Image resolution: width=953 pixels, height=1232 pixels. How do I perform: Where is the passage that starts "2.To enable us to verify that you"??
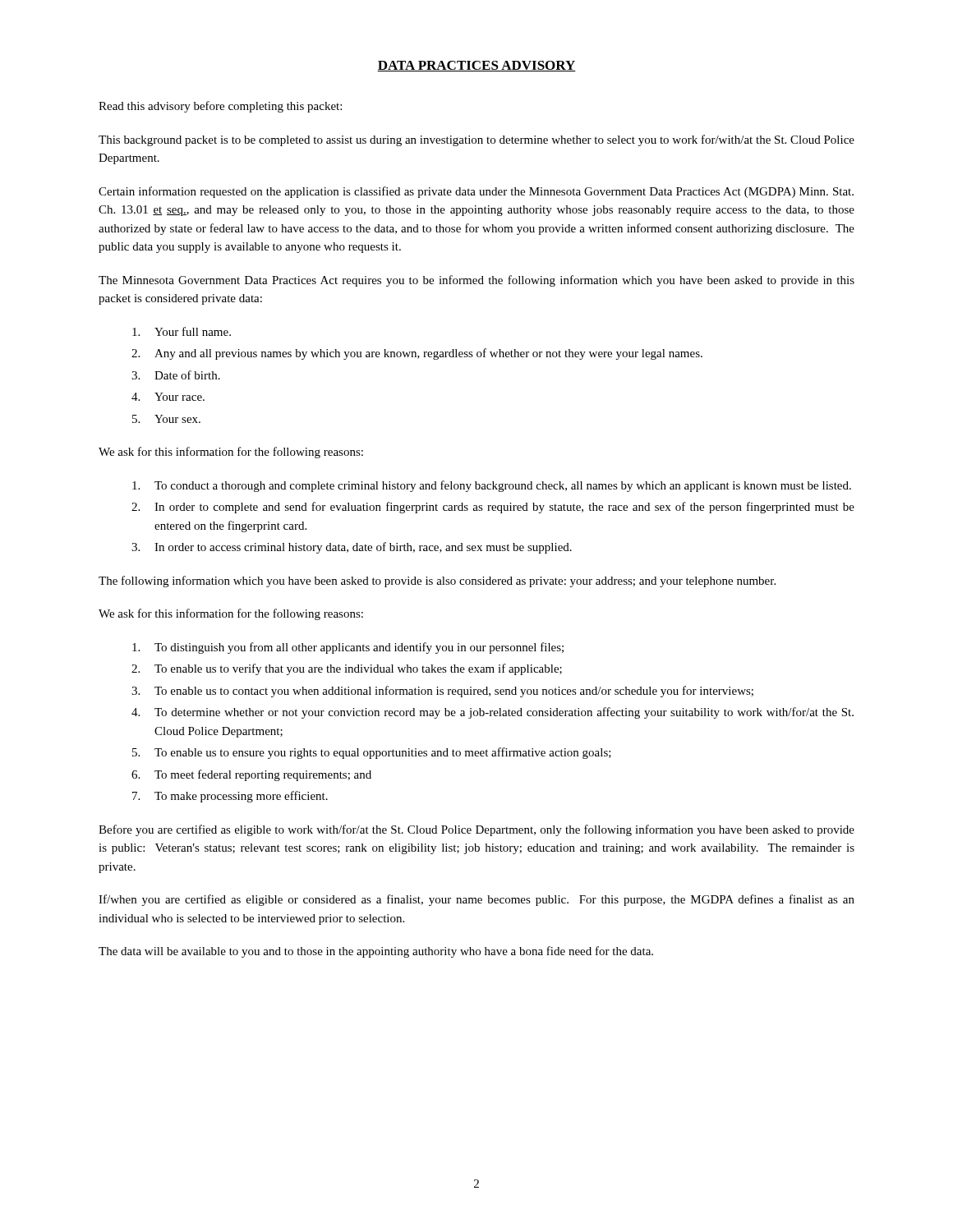(x=493, y=669)
